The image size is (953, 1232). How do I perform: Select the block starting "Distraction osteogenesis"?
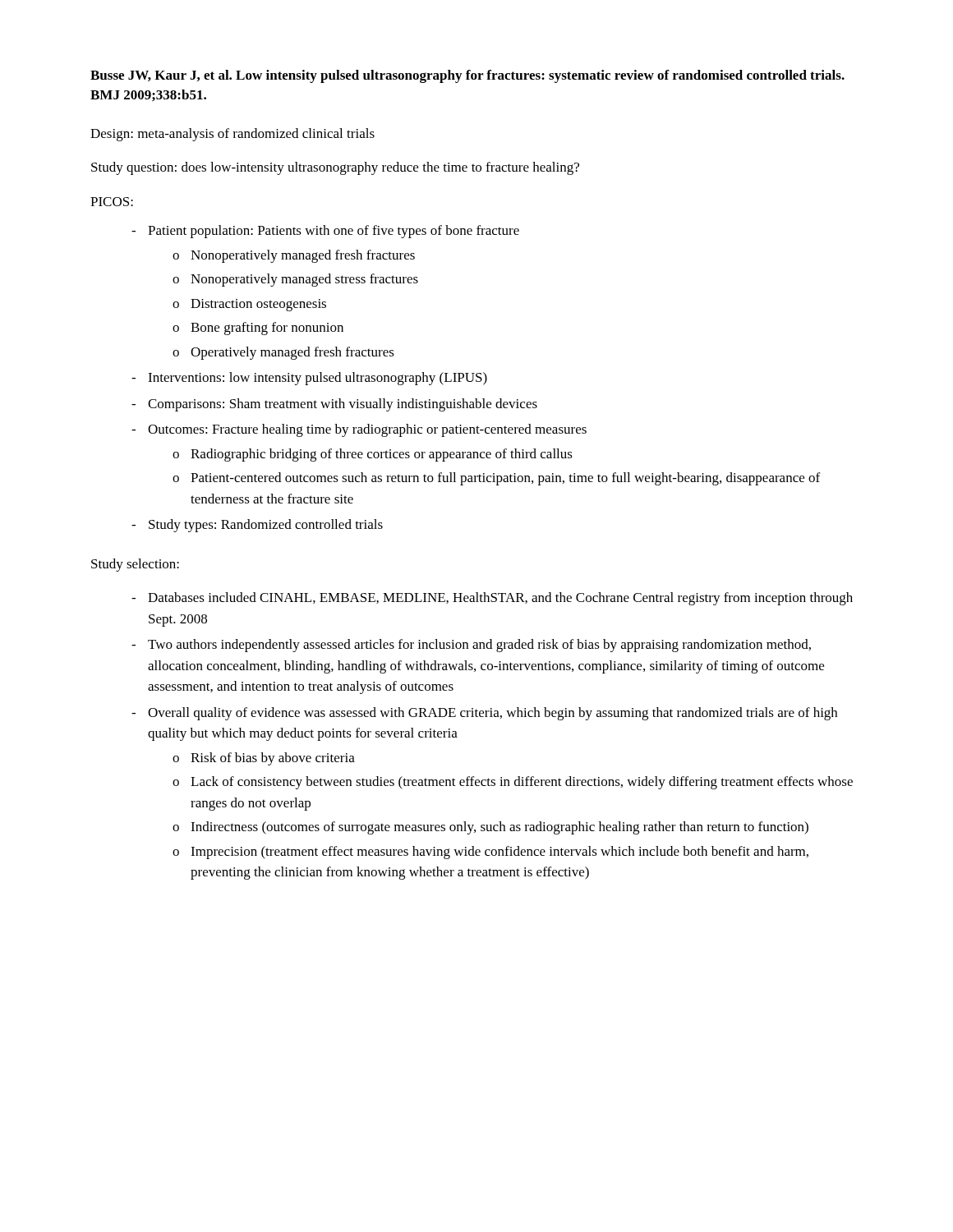click(x=249, y=305)
